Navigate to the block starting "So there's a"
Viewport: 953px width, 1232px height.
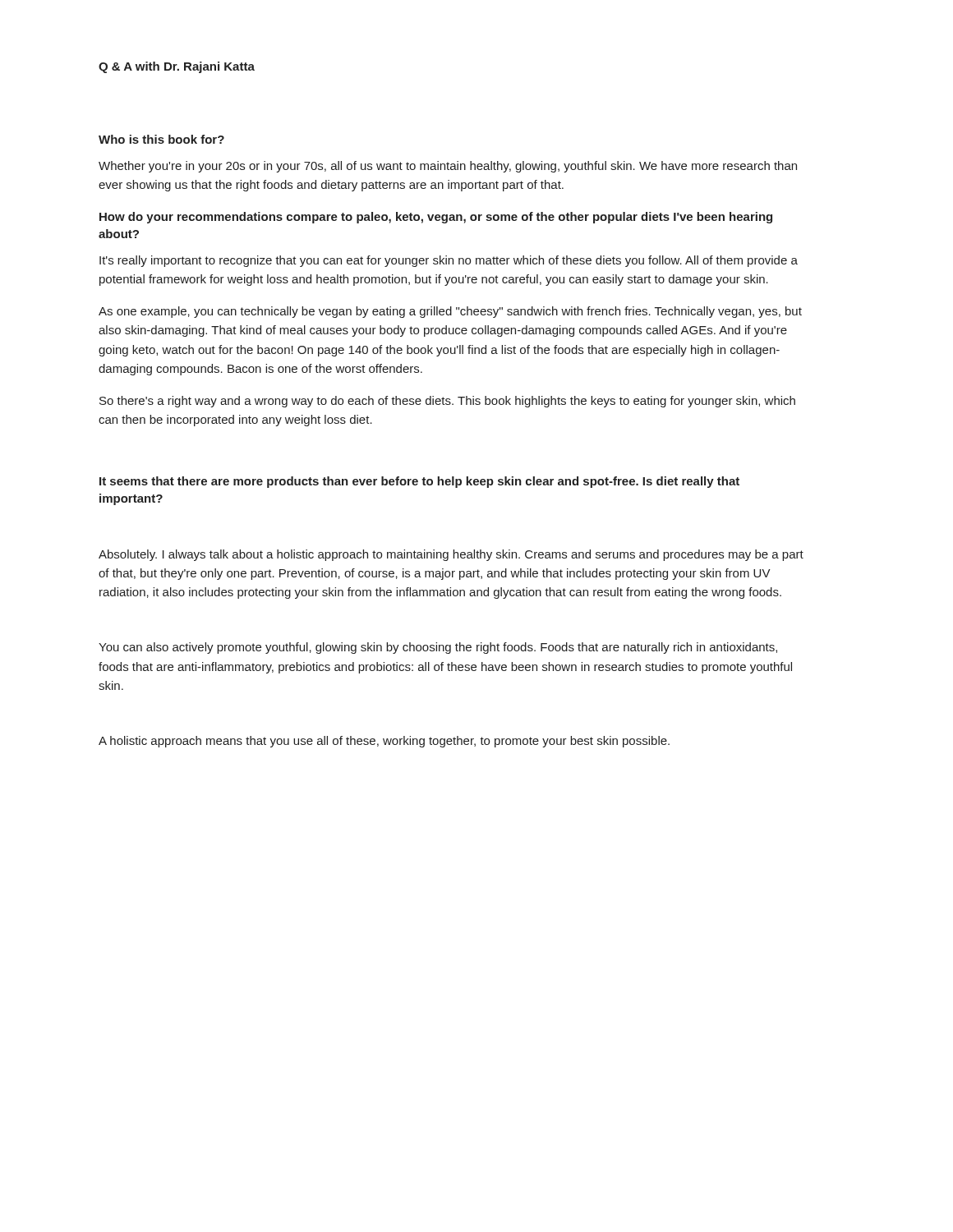(447, 410)
